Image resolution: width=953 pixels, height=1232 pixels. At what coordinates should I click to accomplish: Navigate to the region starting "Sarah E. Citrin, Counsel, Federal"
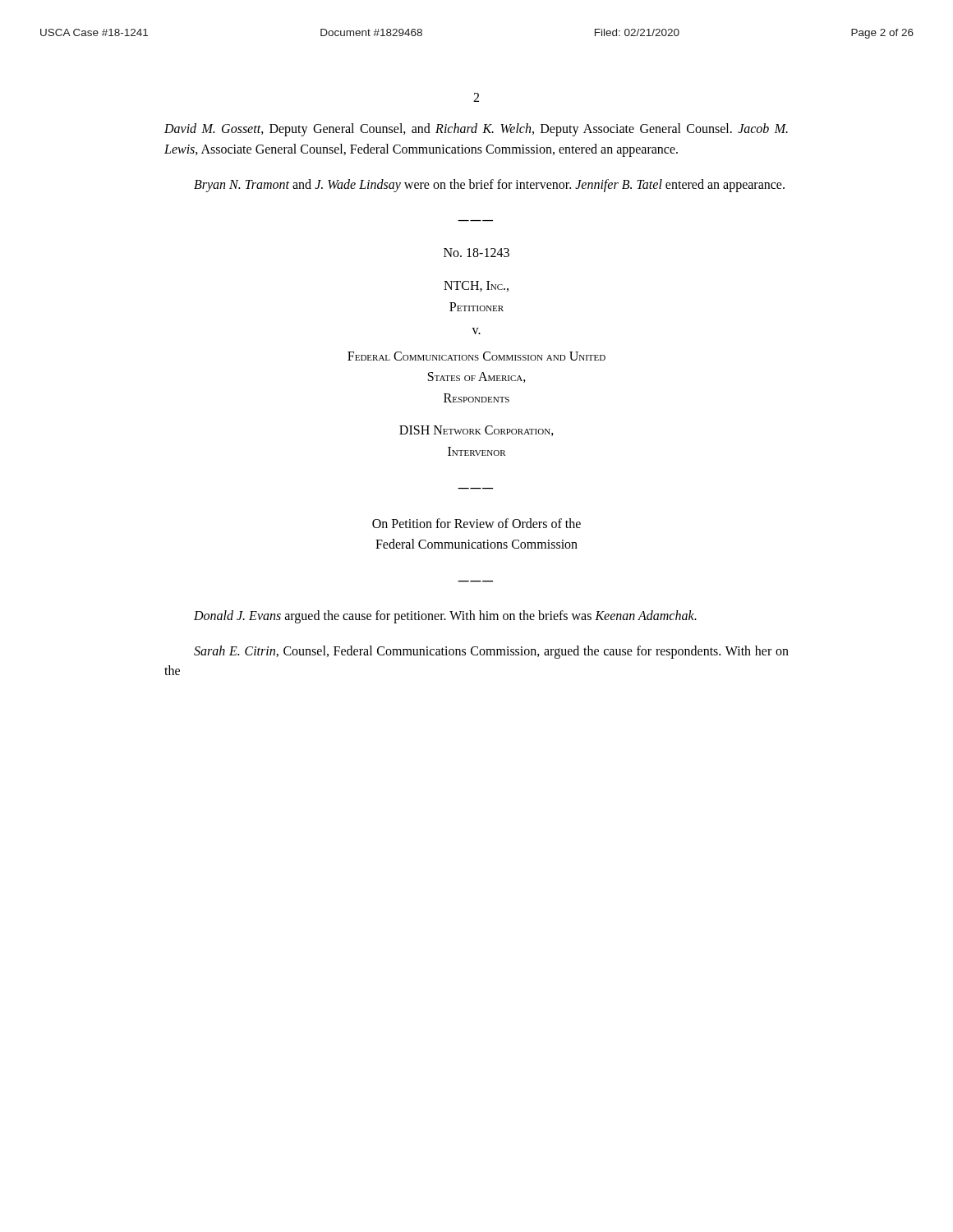(476, 661)
